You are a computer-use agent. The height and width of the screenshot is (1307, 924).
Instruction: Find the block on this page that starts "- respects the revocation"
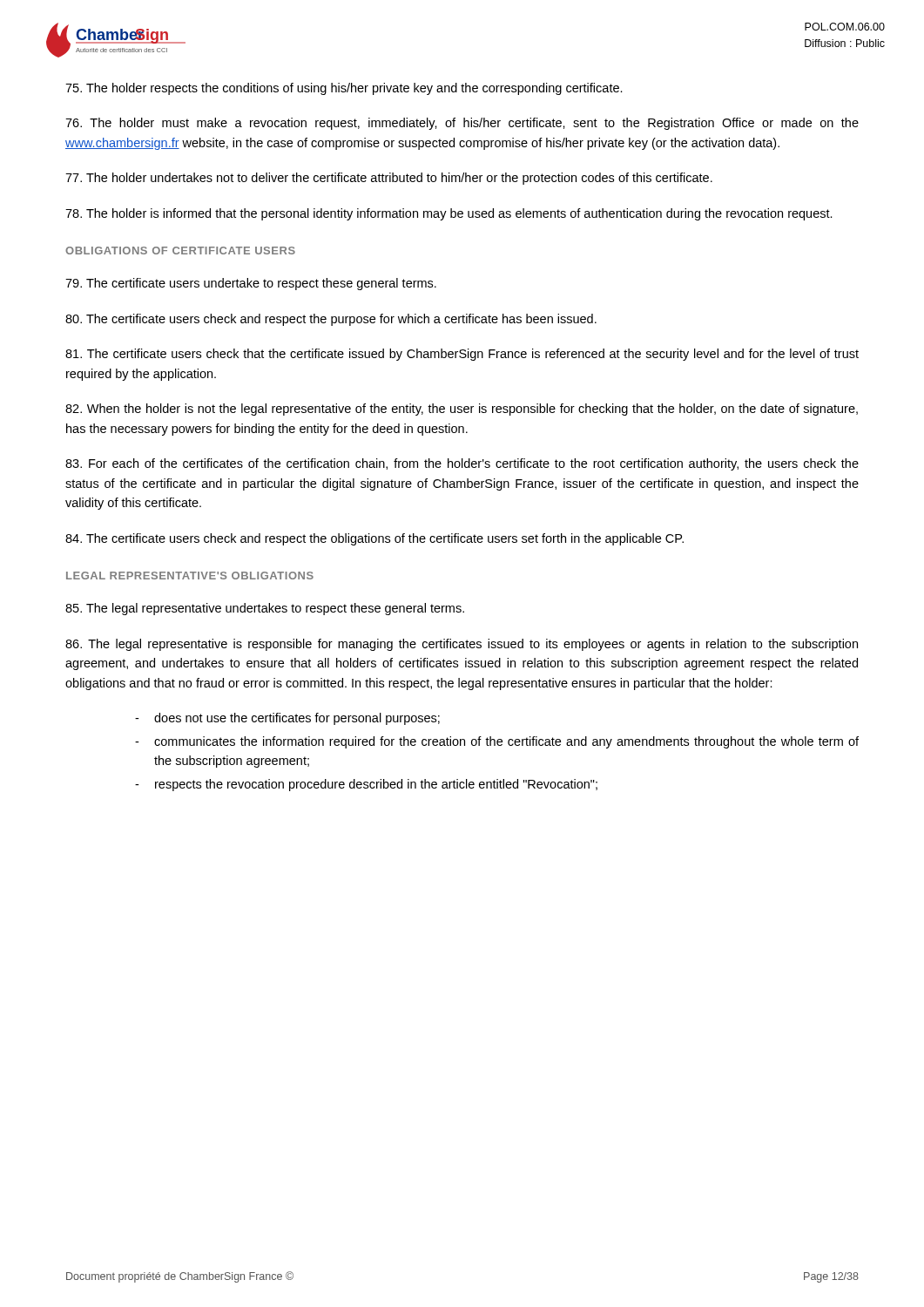pyautogui.click(x=367, y=784)
